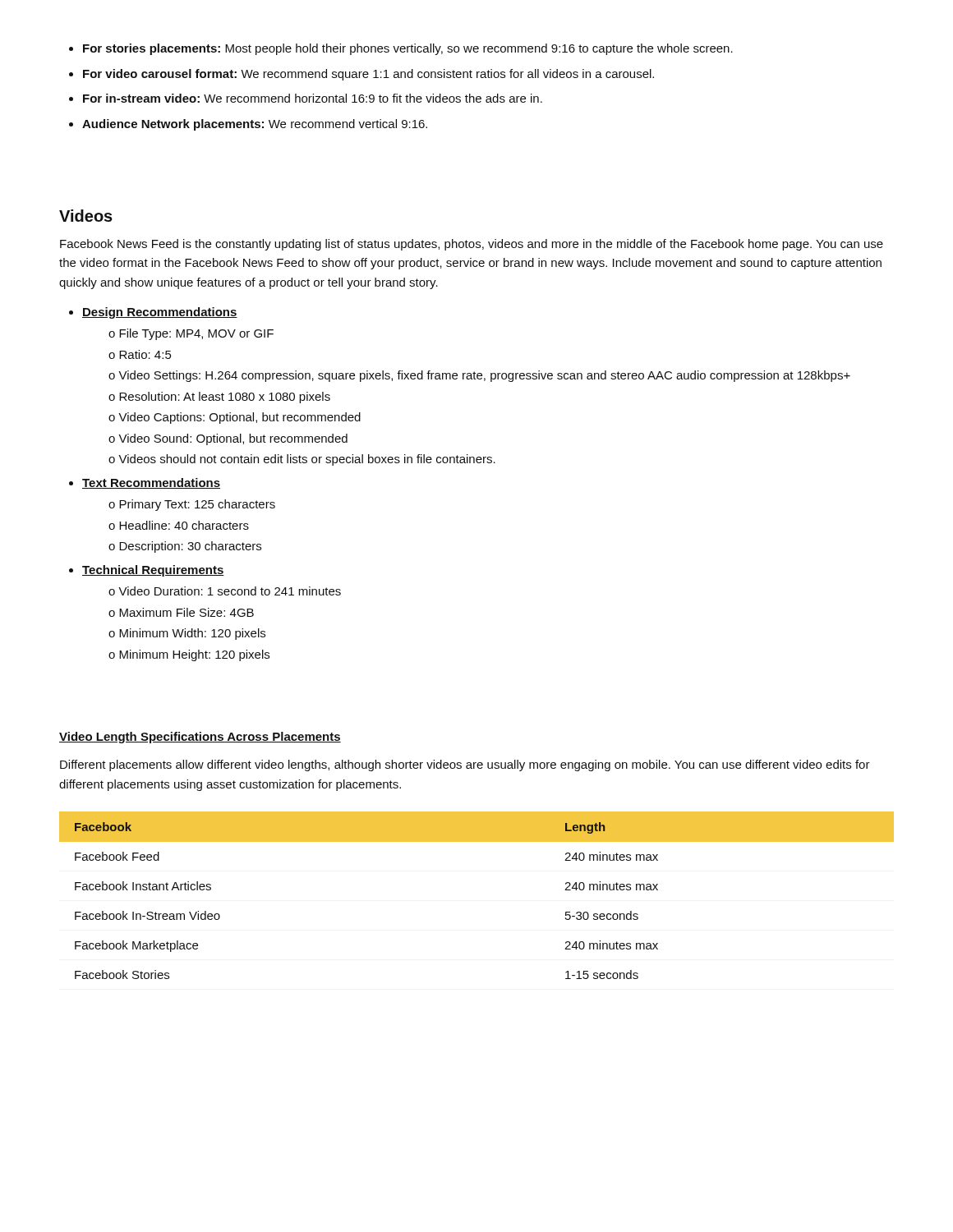Image resolution: width=953 pixels, height=1232 pixels.
Task: Find the text block containing "Different placements allow different"
Action: click(464, 774)
